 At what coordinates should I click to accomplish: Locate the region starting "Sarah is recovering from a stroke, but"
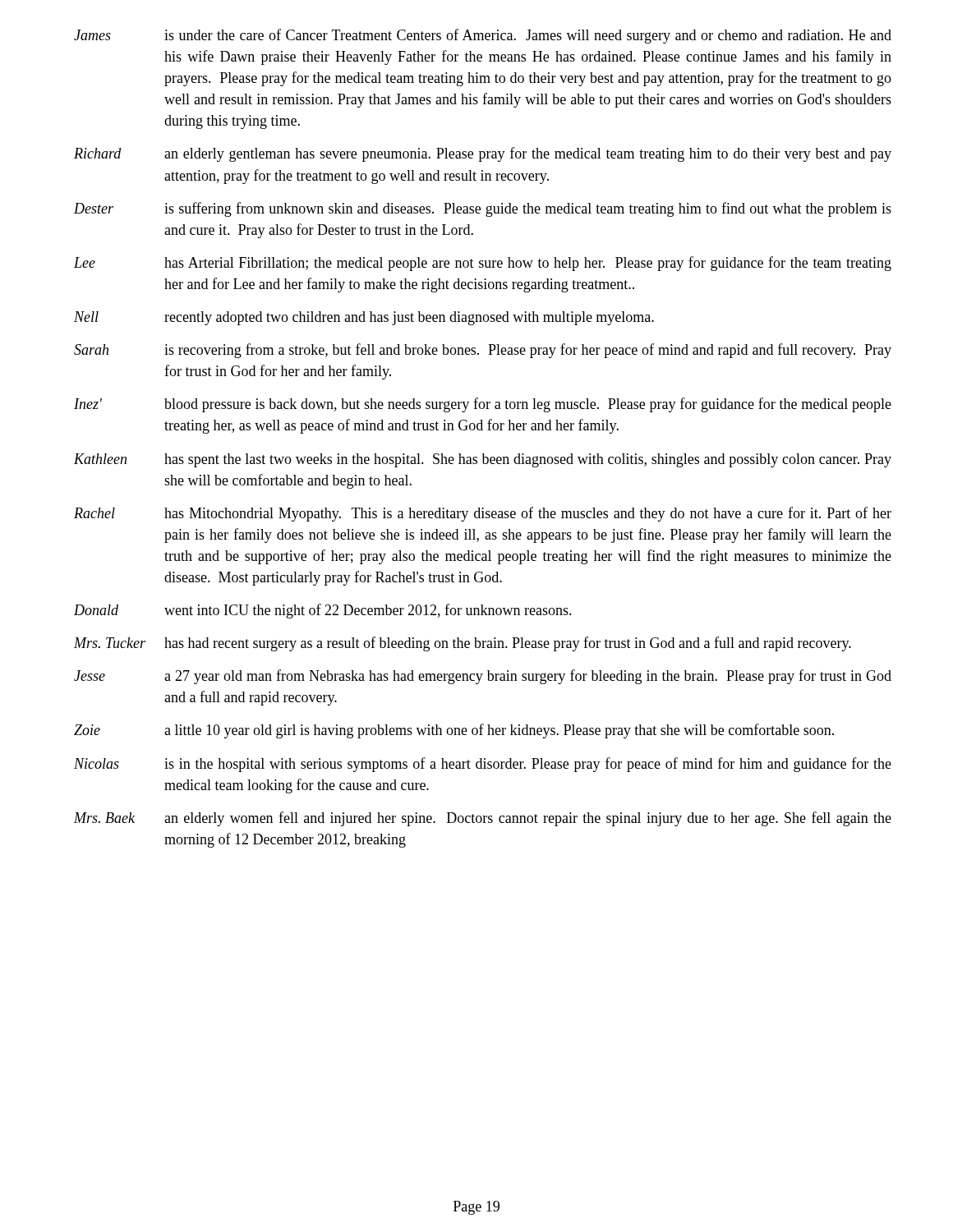coord(483,361)
